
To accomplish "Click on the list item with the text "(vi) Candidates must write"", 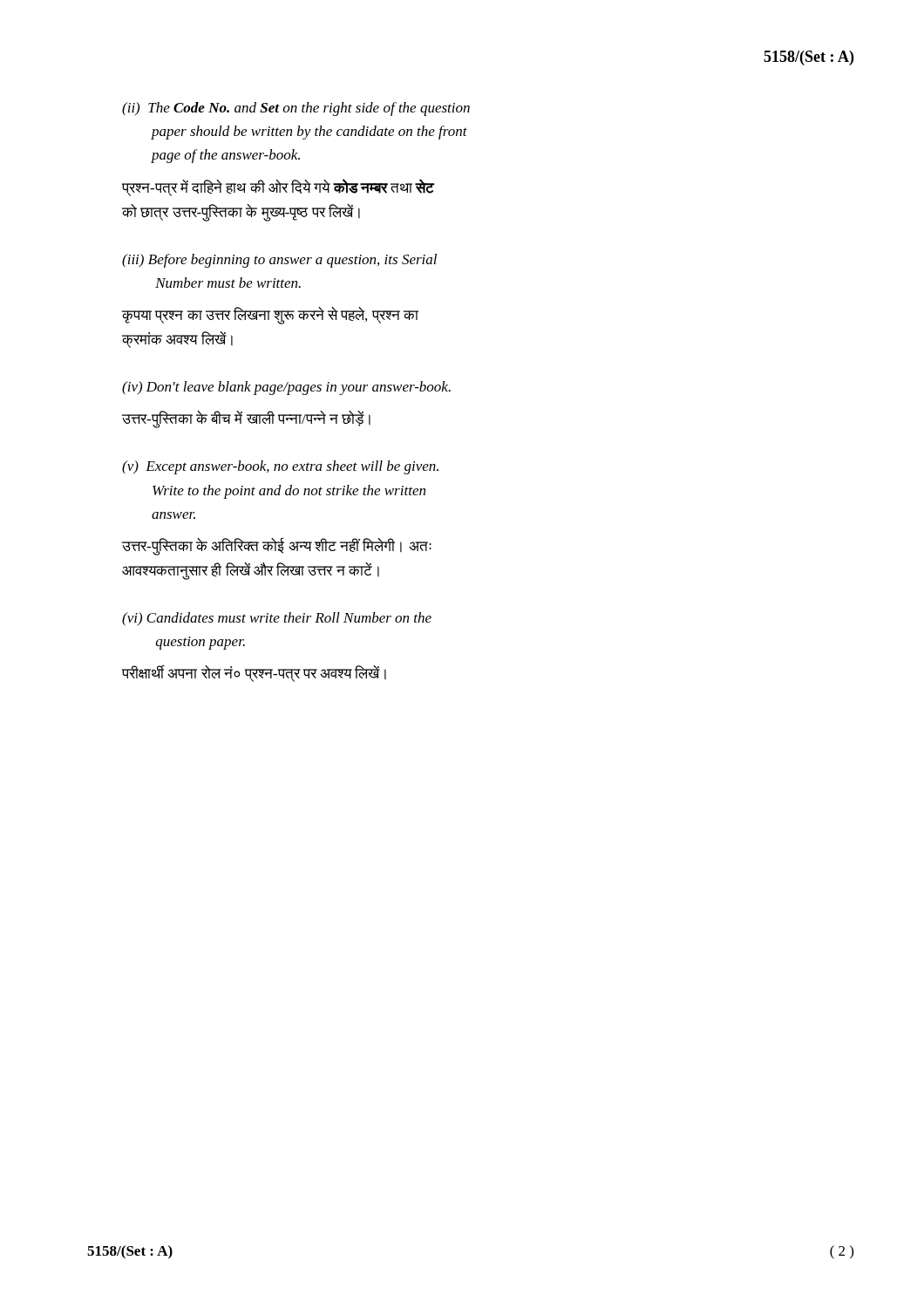I will (x=277, y=619).
